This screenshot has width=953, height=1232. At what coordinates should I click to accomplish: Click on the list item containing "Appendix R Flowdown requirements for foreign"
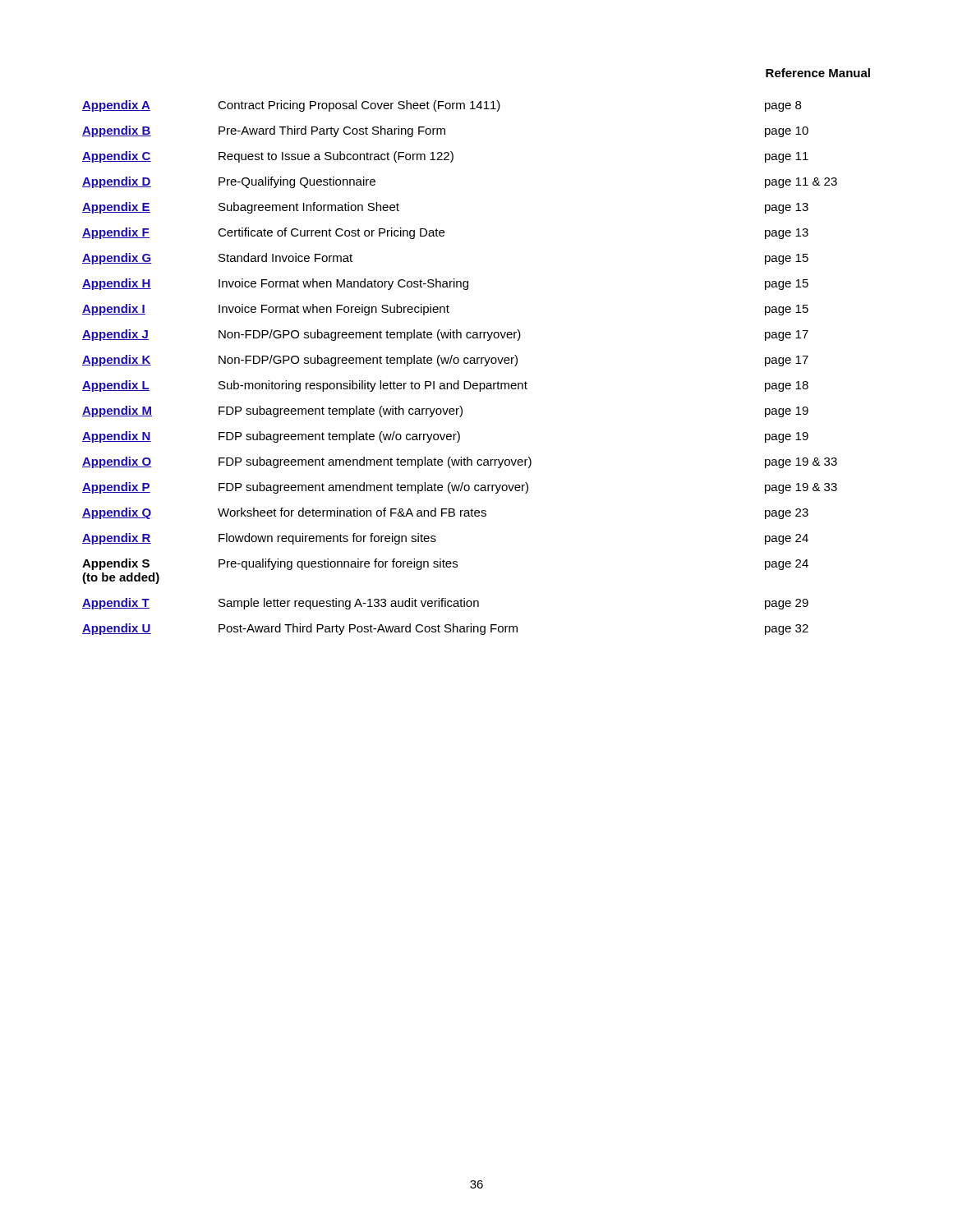126,538
